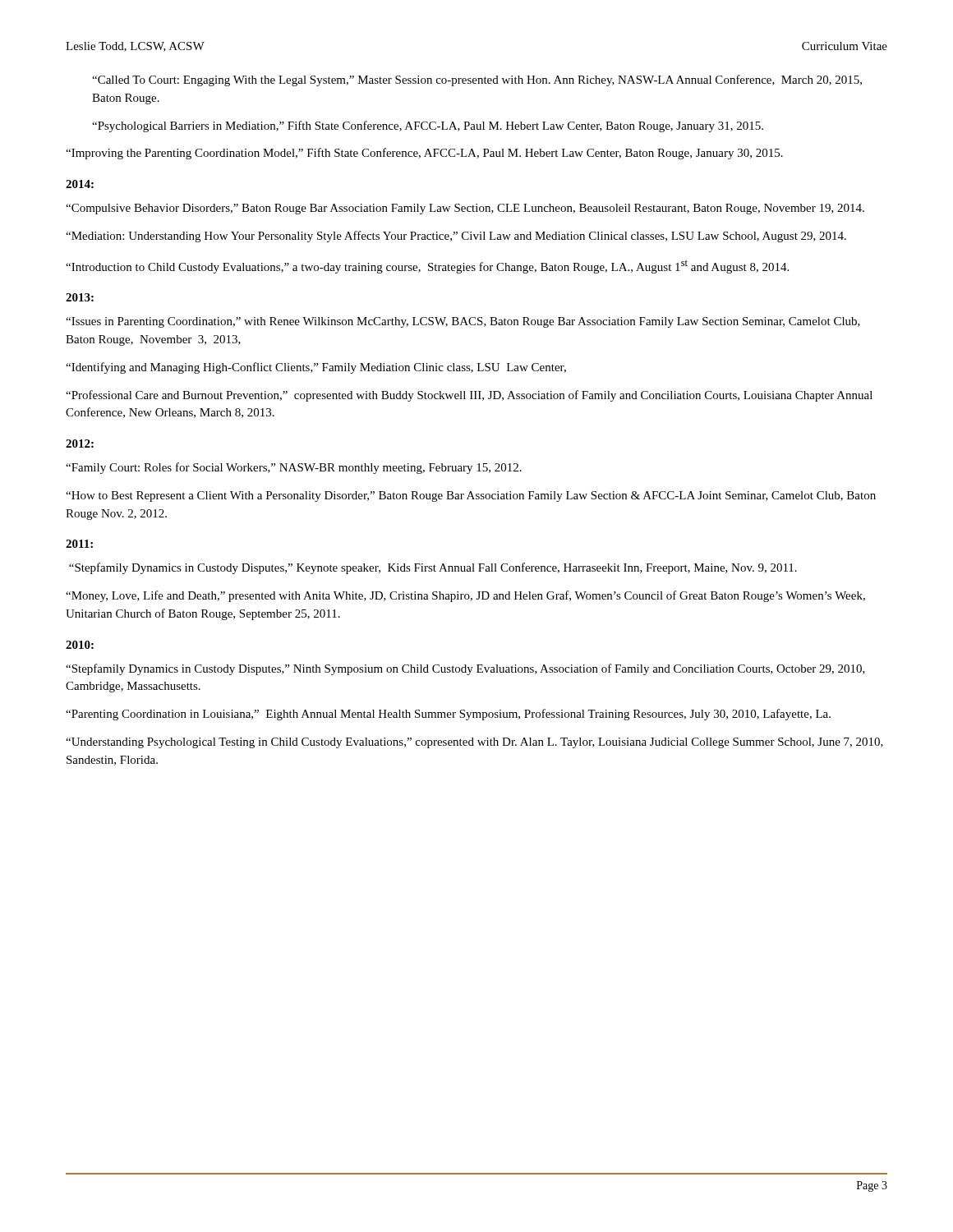Click on the text block starting "“Called To Court: Engaging With the"
953x1232 pixels.
click(x=479, y=89)
